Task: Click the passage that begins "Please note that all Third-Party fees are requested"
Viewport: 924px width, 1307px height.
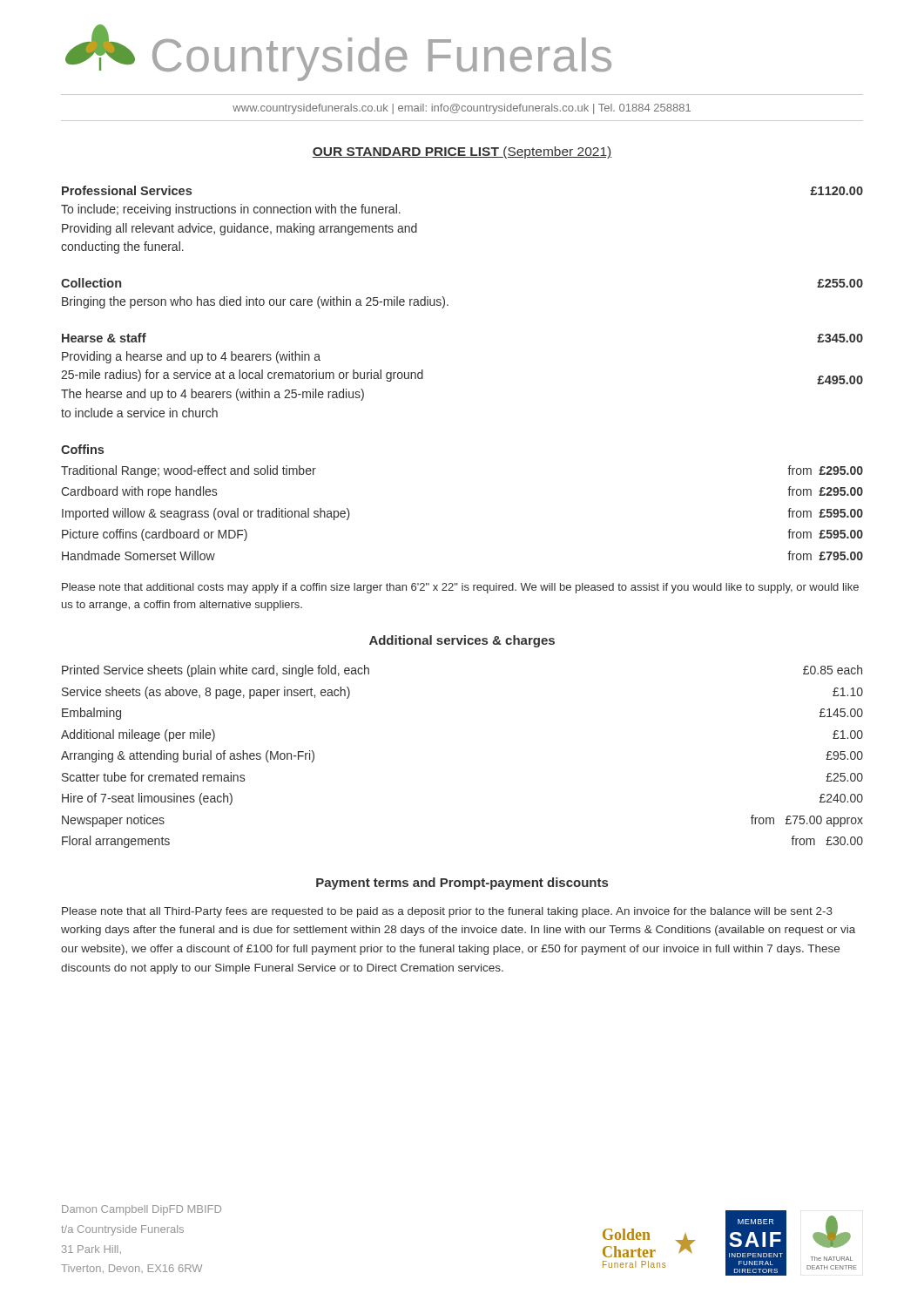Action: pos(458,939)
